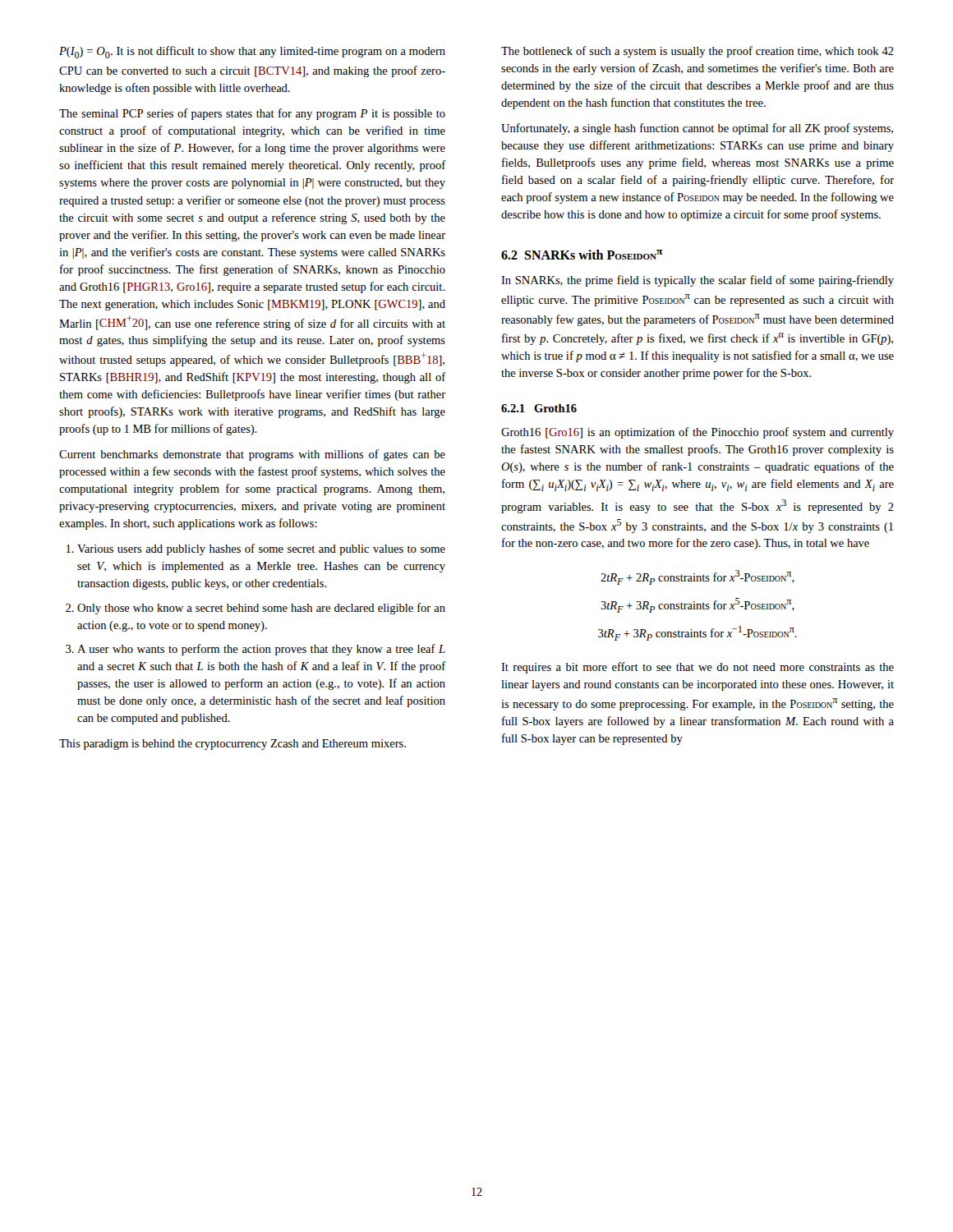Viewport: 953px width, 1232px height.
Task: Click the passage that begins "Groth16 [Gro16] is an optimization of the"
Action: coord(698,488)
